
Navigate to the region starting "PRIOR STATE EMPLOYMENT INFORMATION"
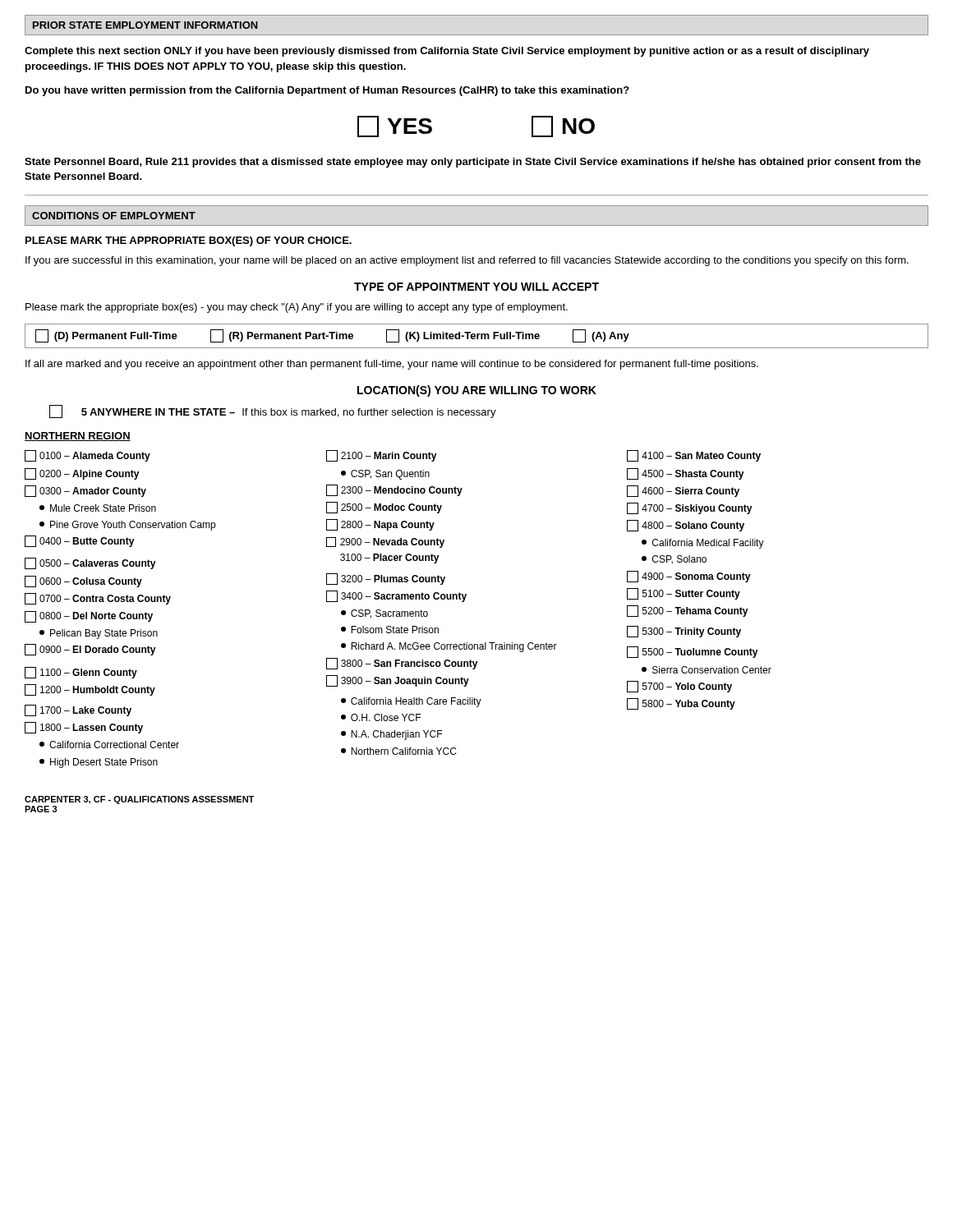145,25
